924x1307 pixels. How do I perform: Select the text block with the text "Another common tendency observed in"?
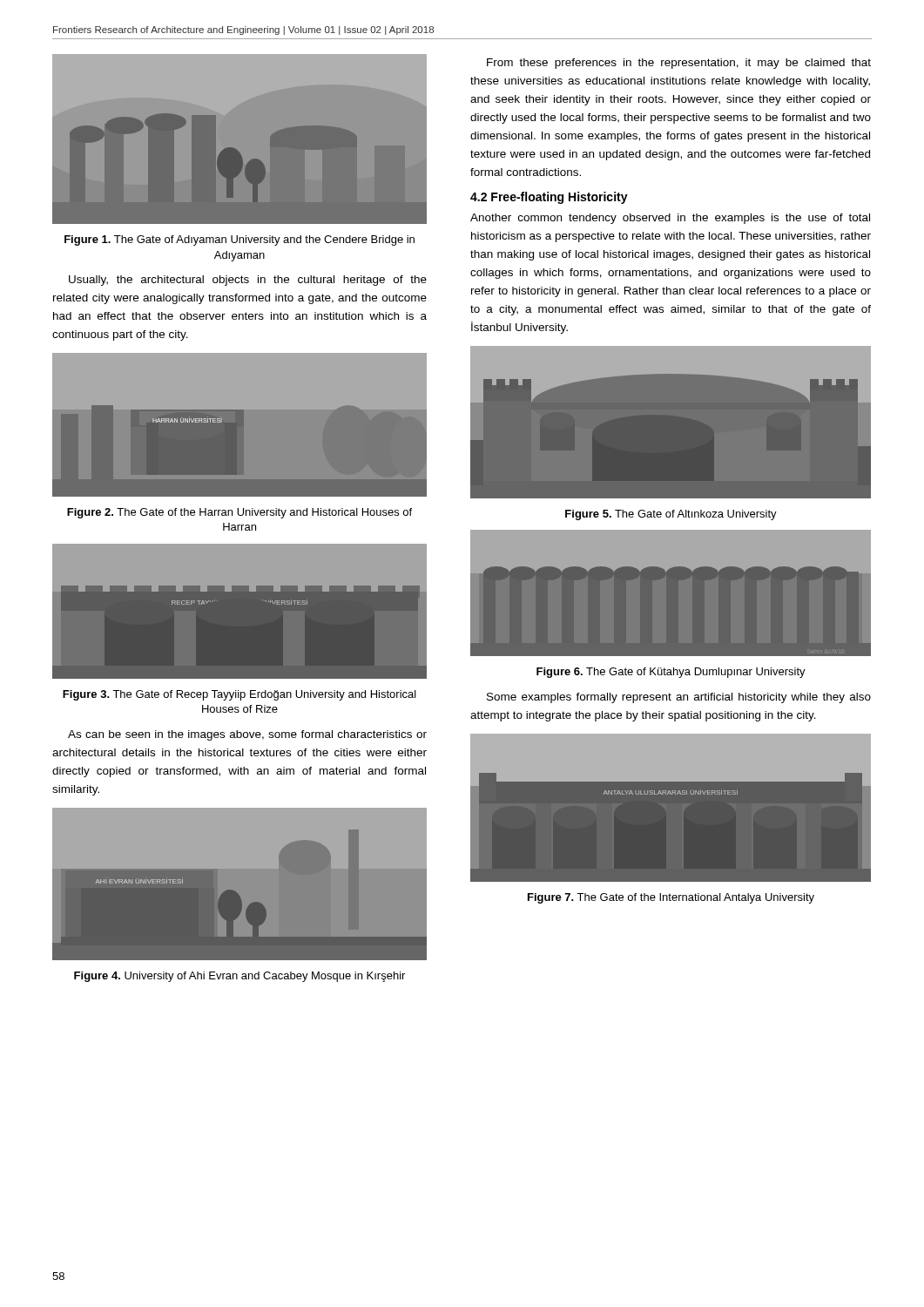(671, 272)
